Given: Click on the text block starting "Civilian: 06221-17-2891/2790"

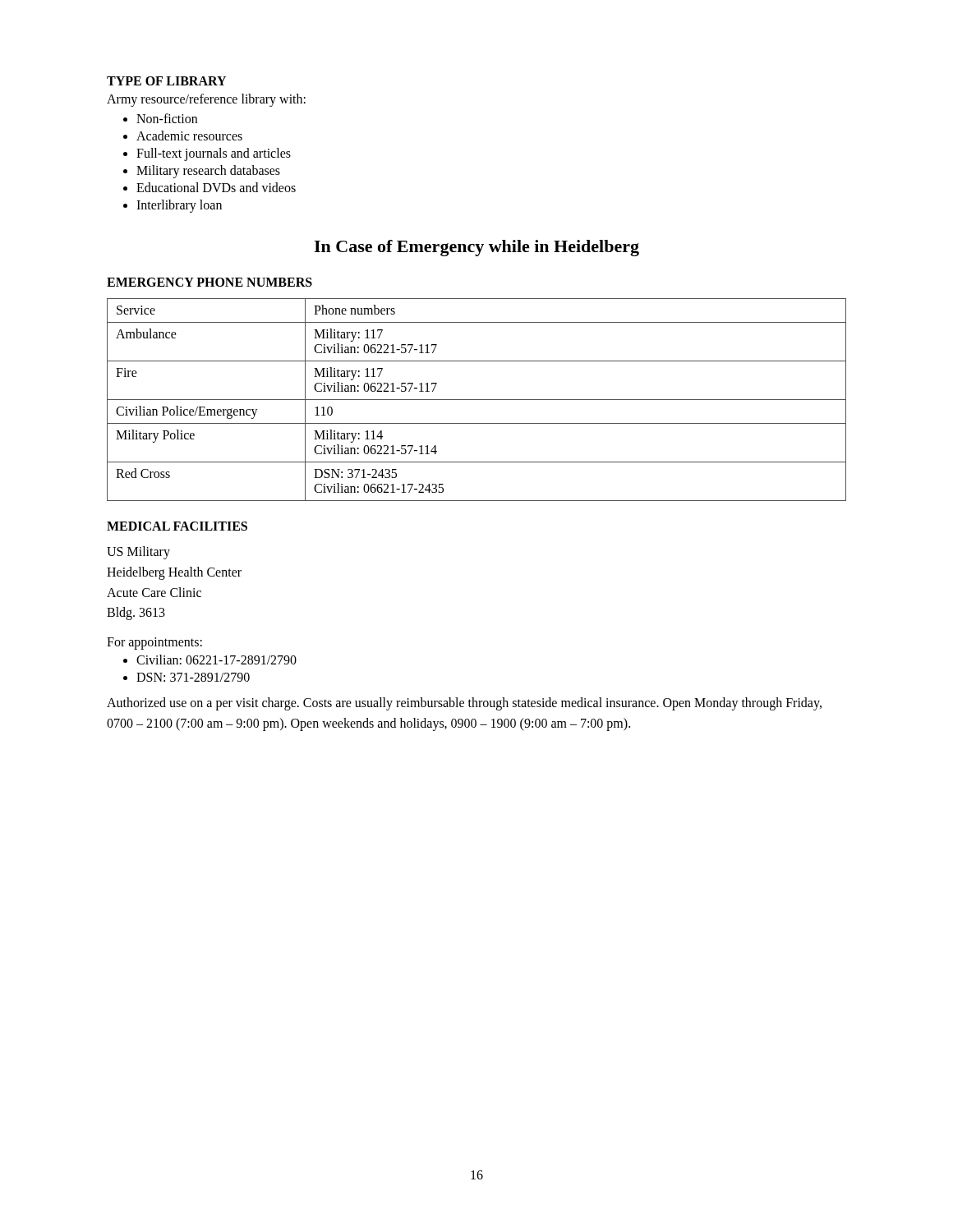Looking at the screenshot, I should 217,660.
